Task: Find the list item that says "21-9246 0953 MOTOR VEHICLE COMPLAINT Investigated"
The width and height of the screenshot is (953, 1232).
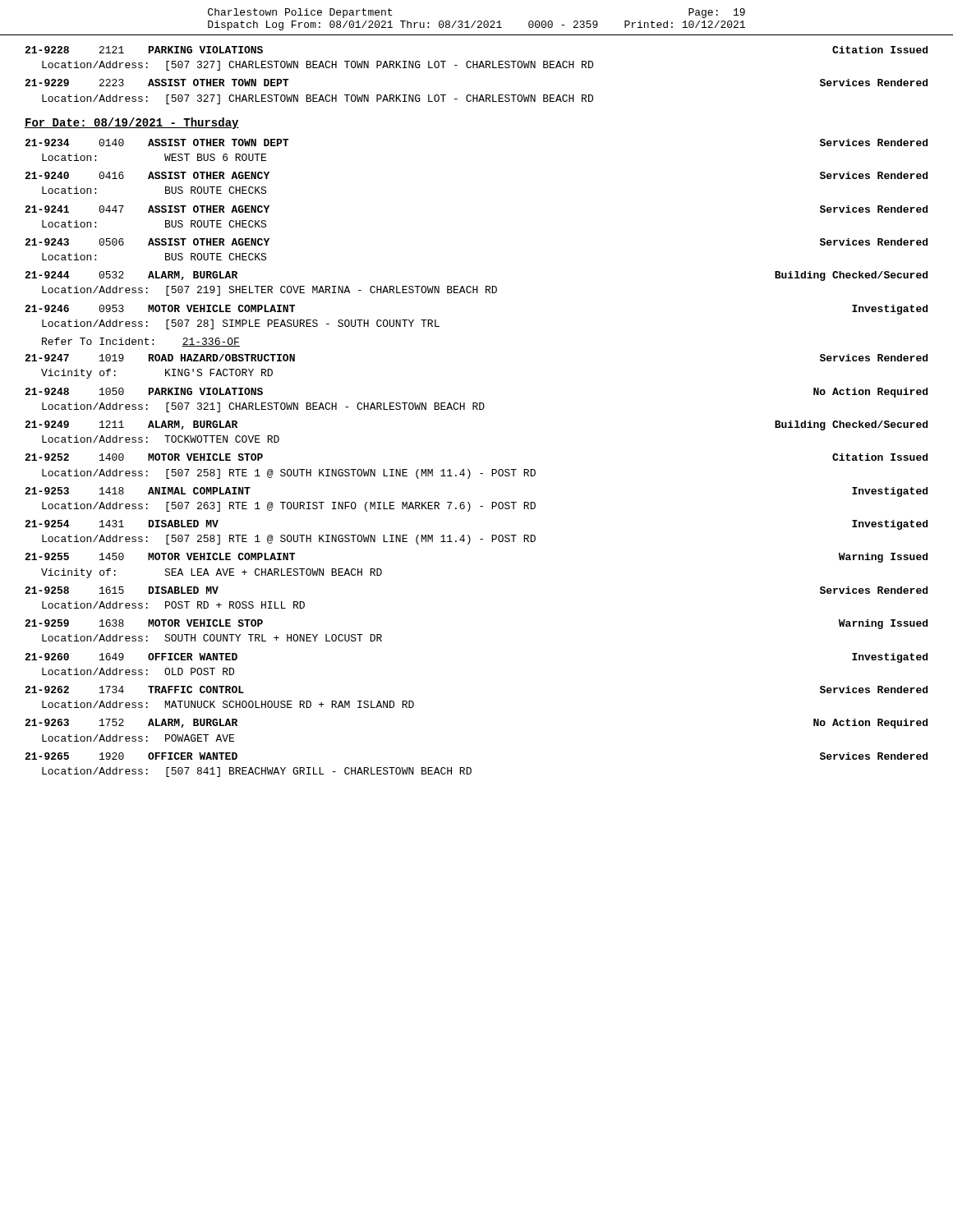Action: 47,309
